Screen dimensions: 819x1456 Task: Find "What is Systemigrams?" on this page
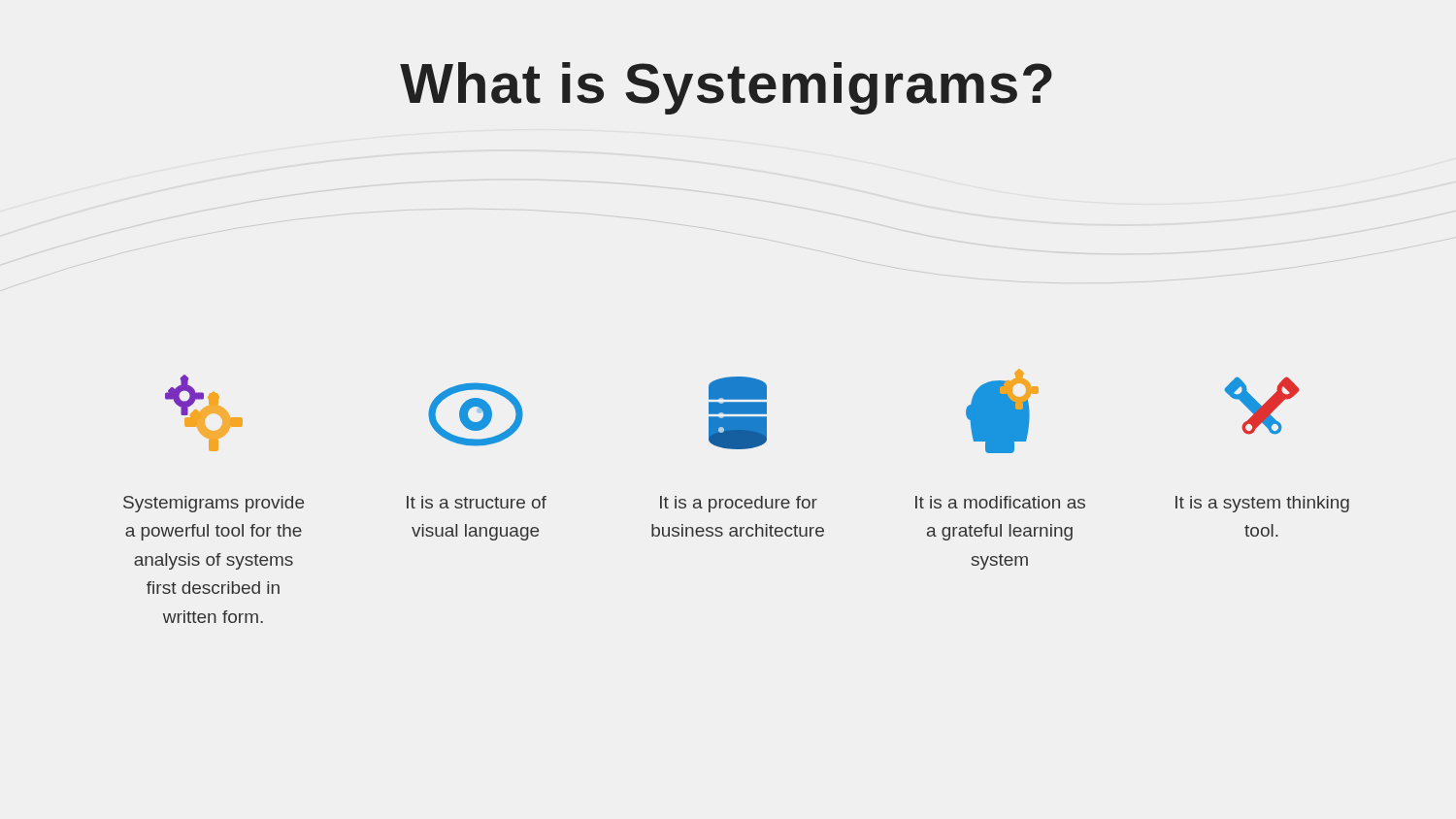pyautogui.click(x=728, y=83)
